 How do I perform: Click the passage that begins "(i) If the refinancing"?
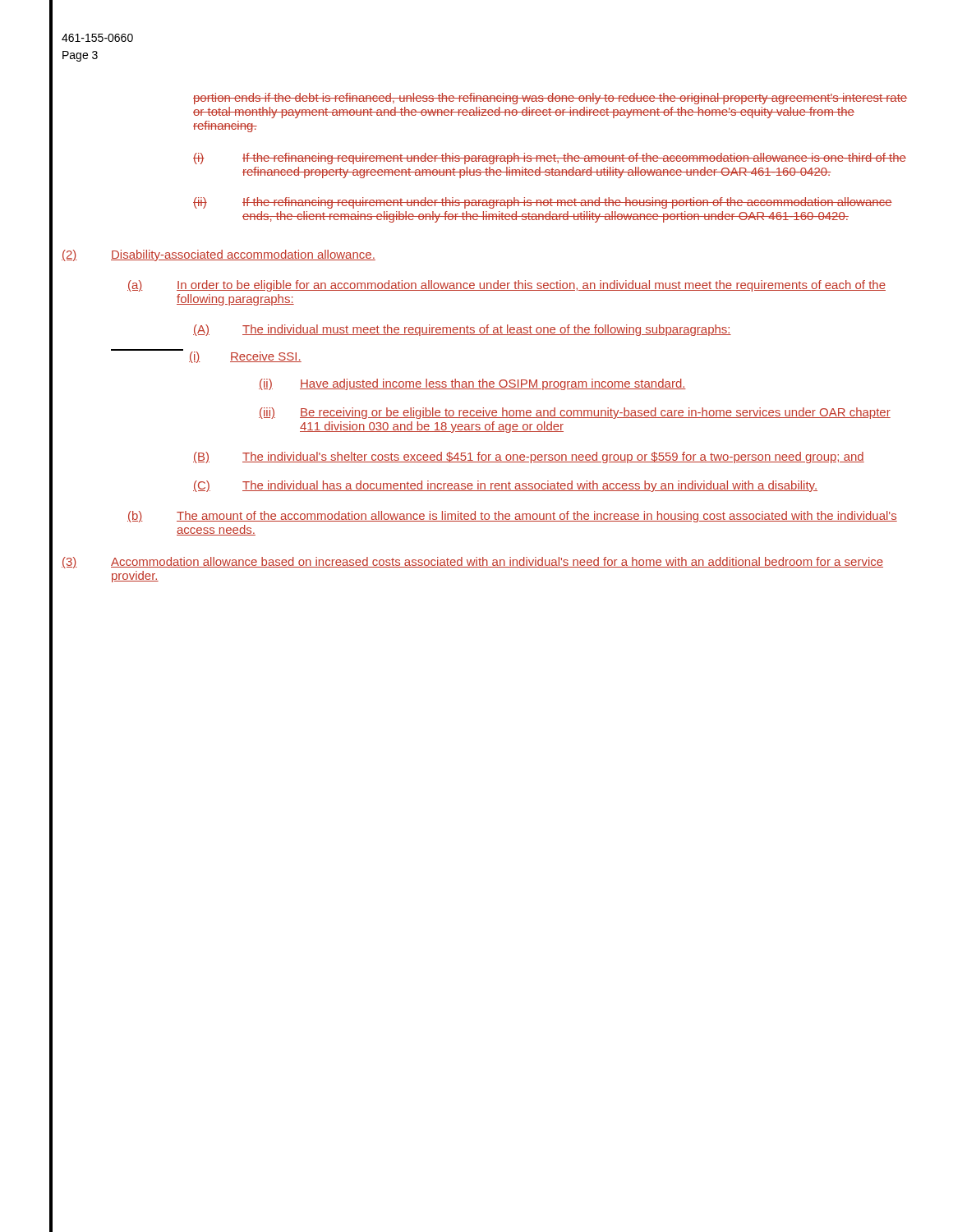click(x=553, y=164)
